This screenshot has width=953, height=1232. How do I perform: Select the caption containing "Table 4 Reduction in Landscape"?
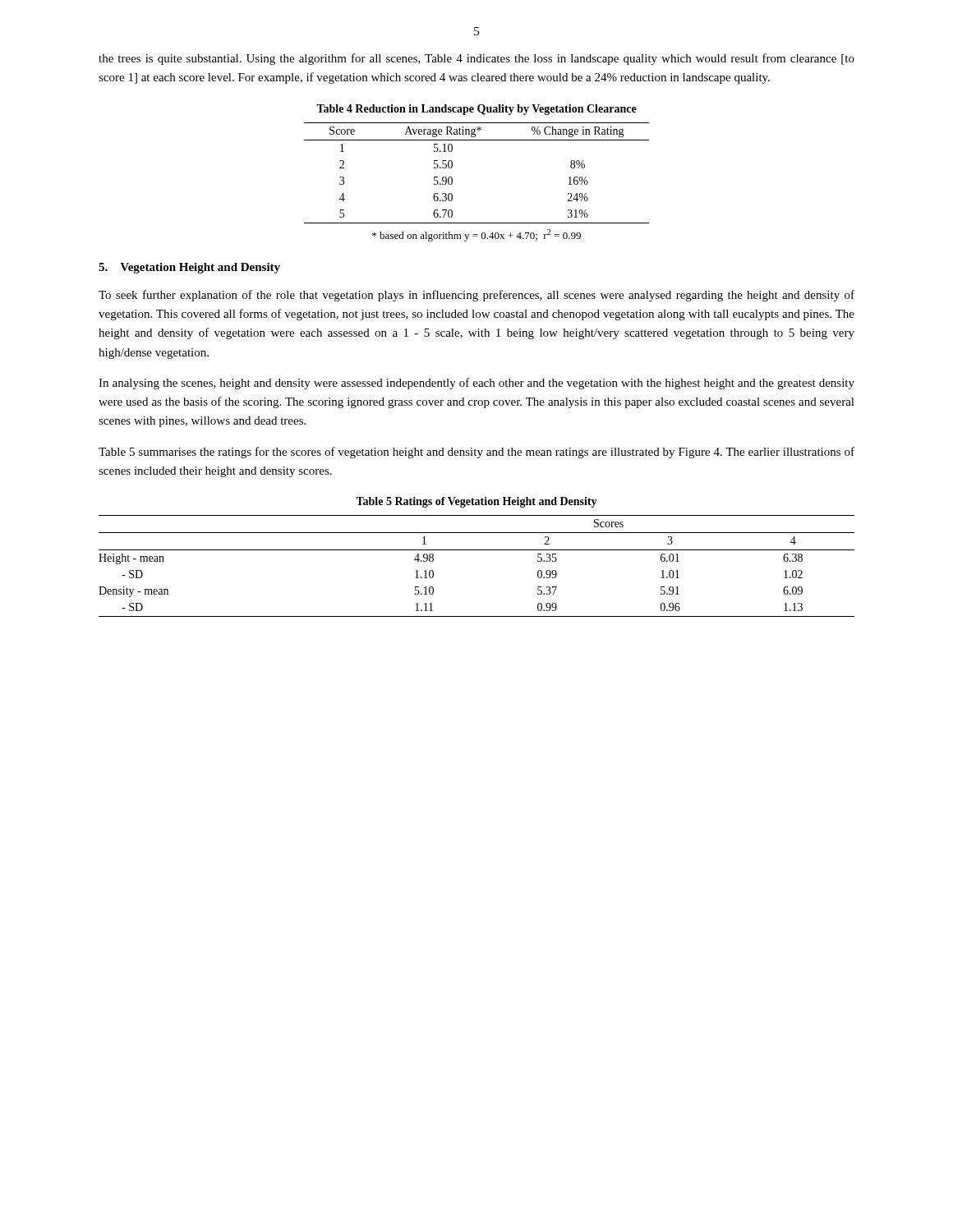476,108
